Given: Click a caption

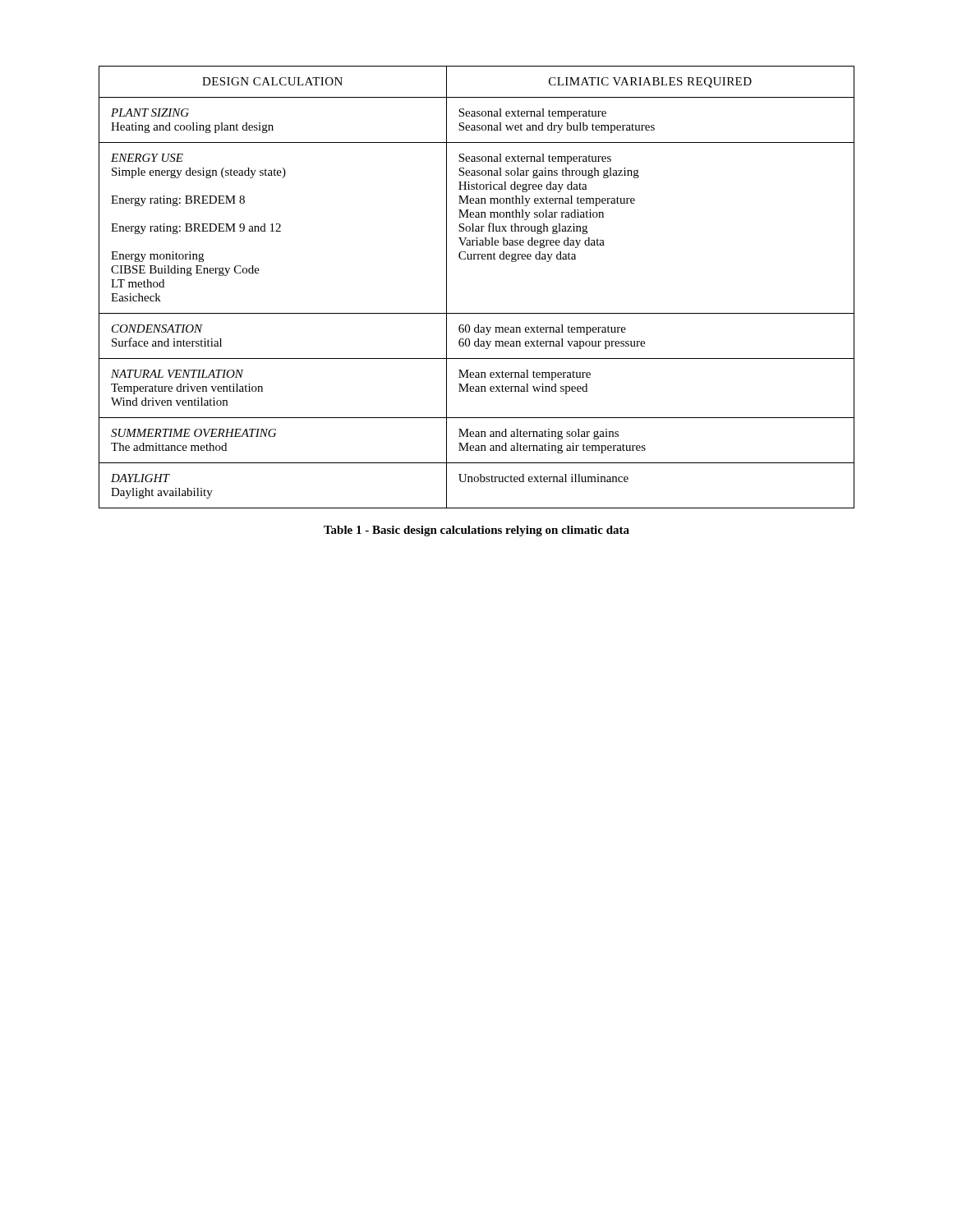Looking at the screenshot, I should [476, 530].
